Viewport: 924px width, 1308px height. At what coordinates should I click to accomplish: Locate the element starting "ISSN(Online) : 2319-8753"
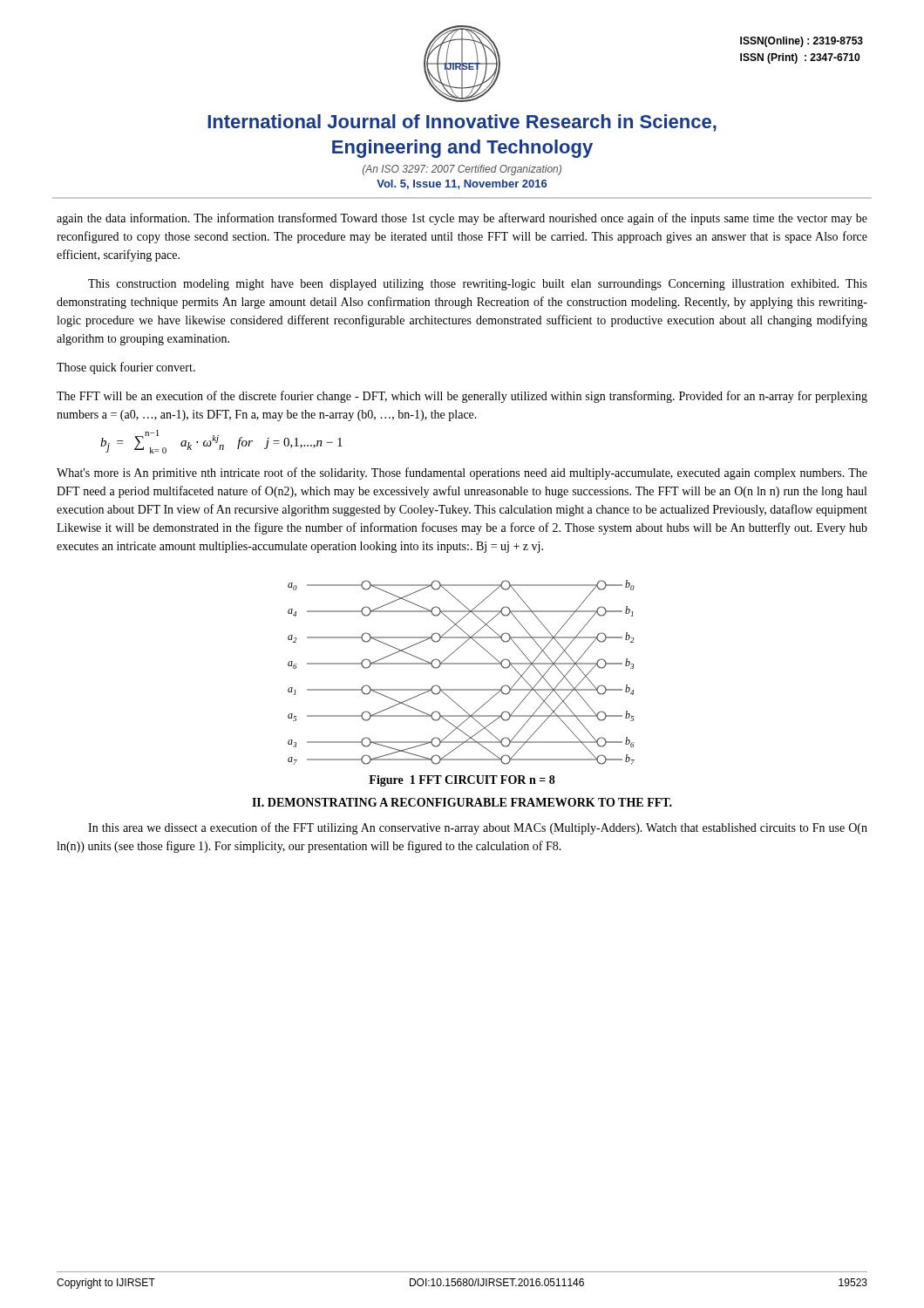coord(801,49)
